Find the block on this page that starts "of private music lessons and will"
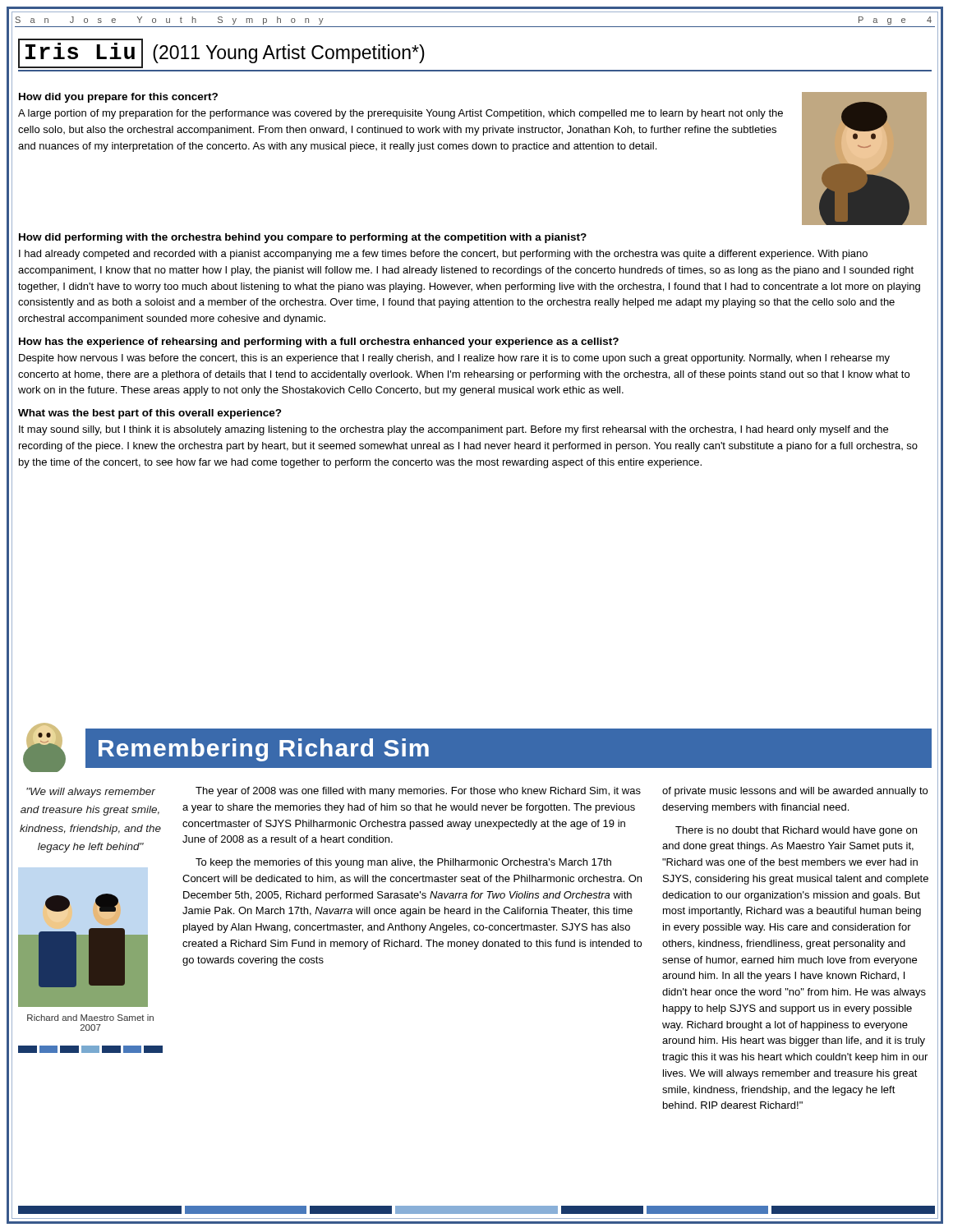The height and width of the screenshot is (1232, 953). point(797,948)
